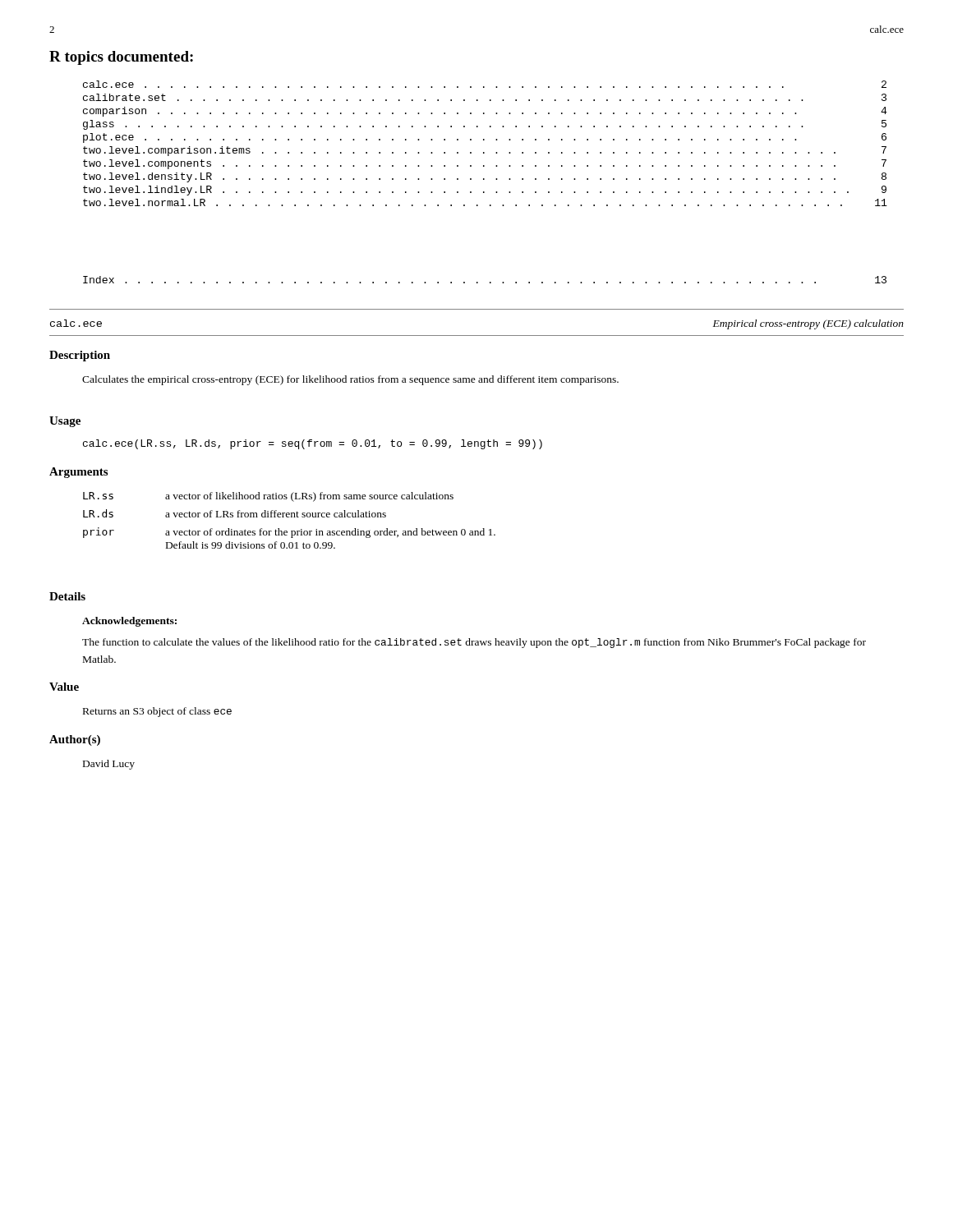Find the text block that reads "Calculates the empirical cross-entropy (ECE) for"

pos(351,379)
